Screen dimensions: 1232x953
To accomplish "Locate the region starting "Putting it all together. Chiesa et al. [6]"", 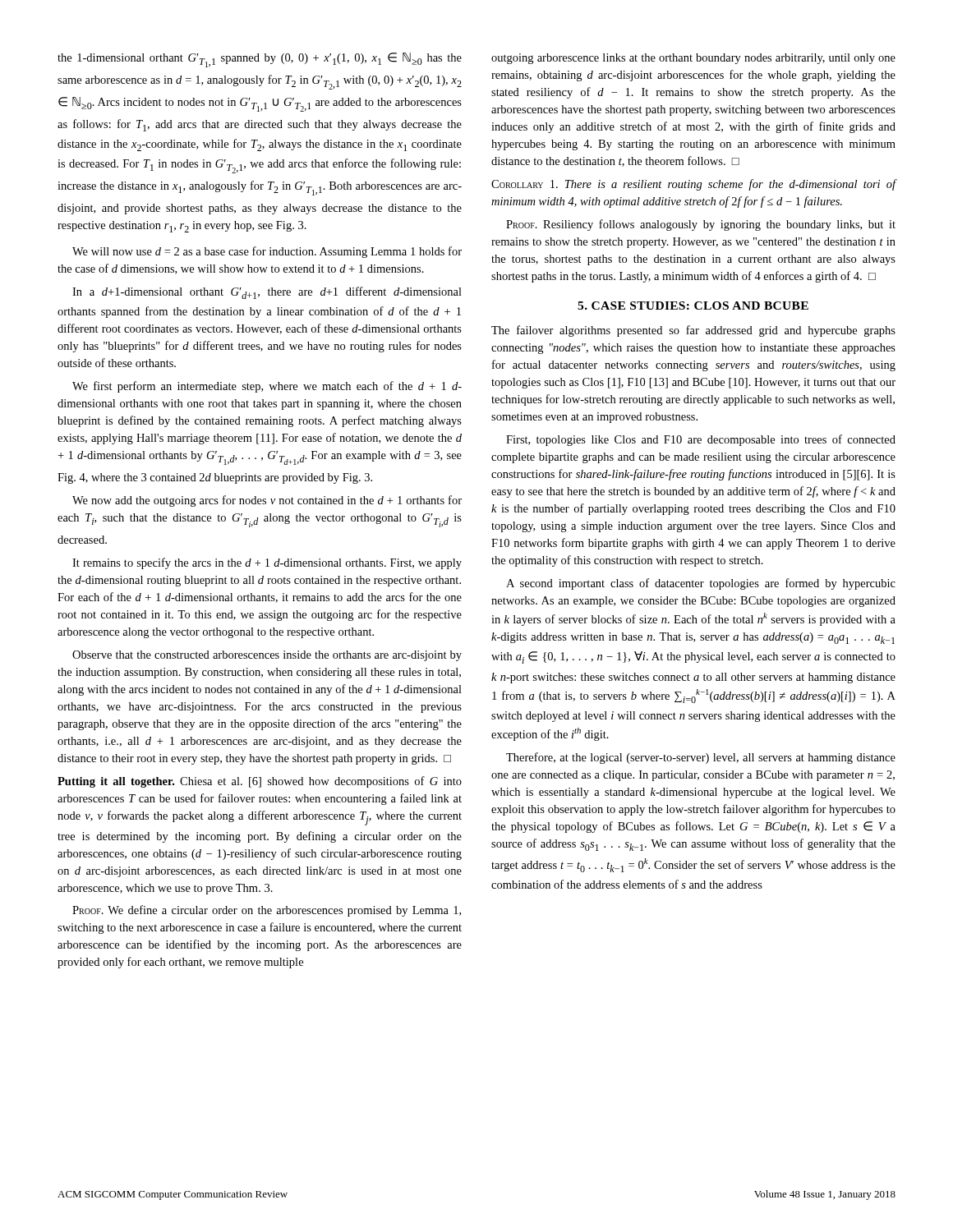I will tap(260, 835).
